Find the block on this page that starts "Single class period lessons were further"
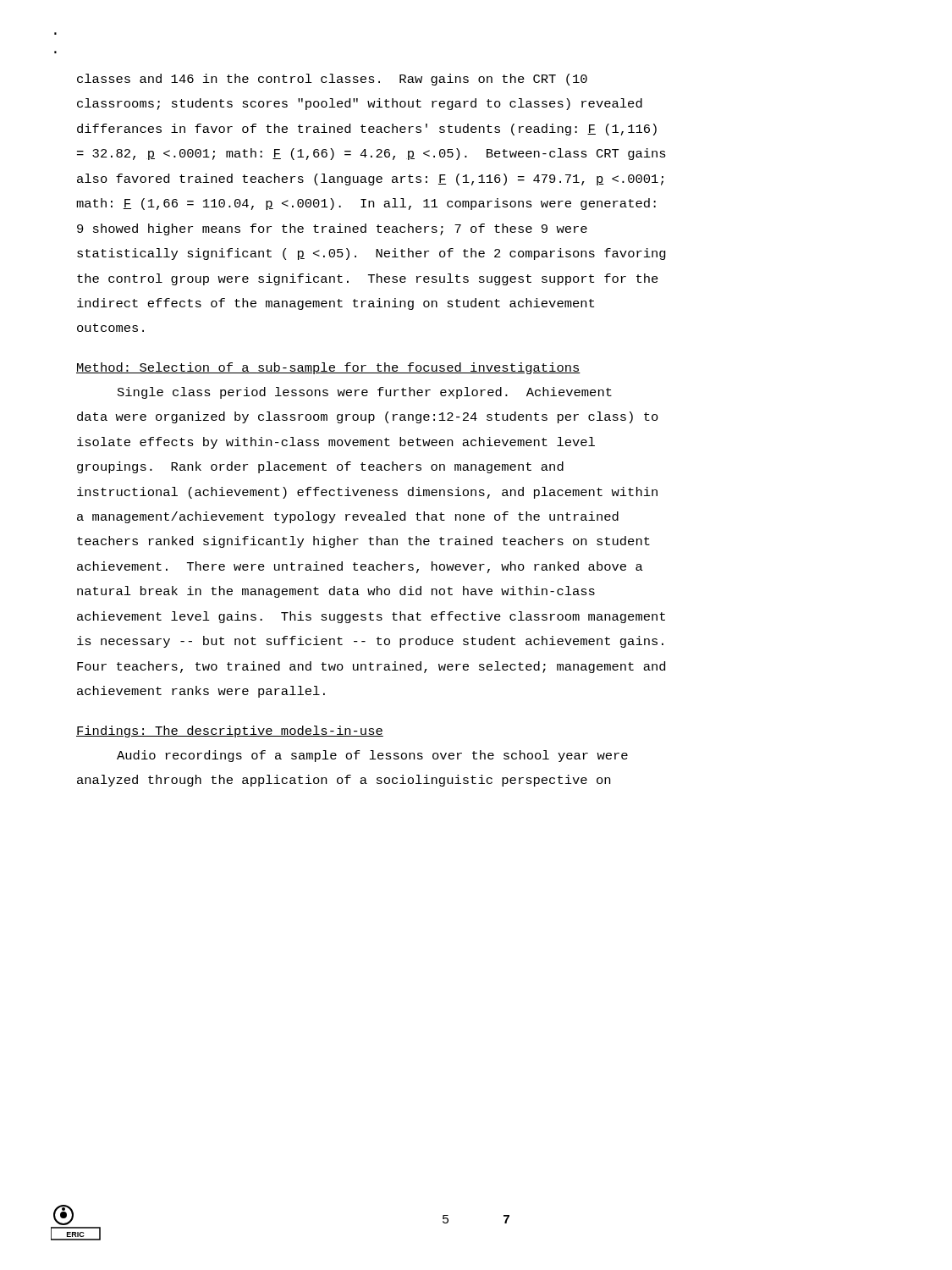 (x=371, y=542)
